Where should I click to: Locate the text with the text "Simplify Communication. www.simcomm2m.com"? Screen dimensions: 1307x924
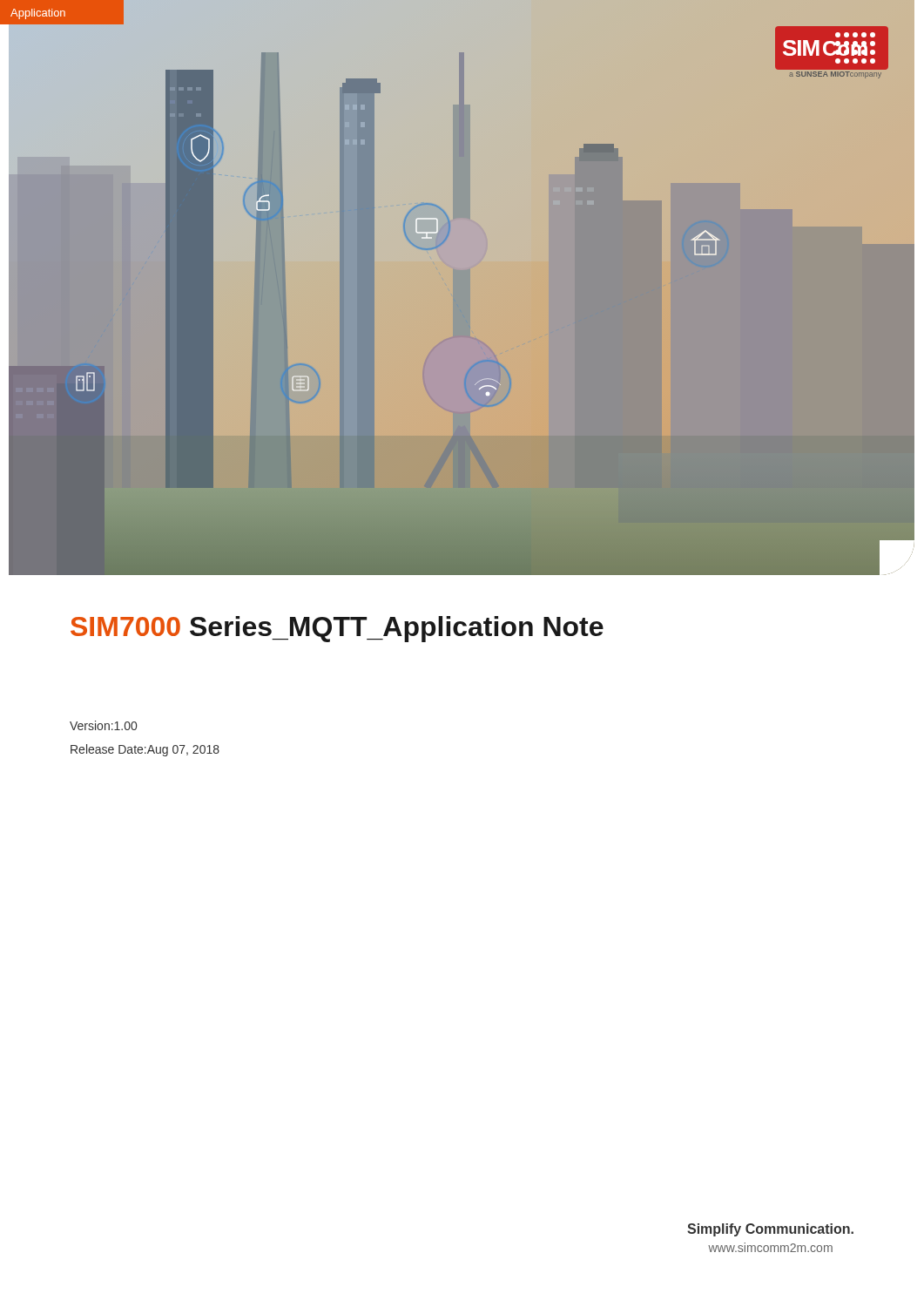pos(771,1238)
